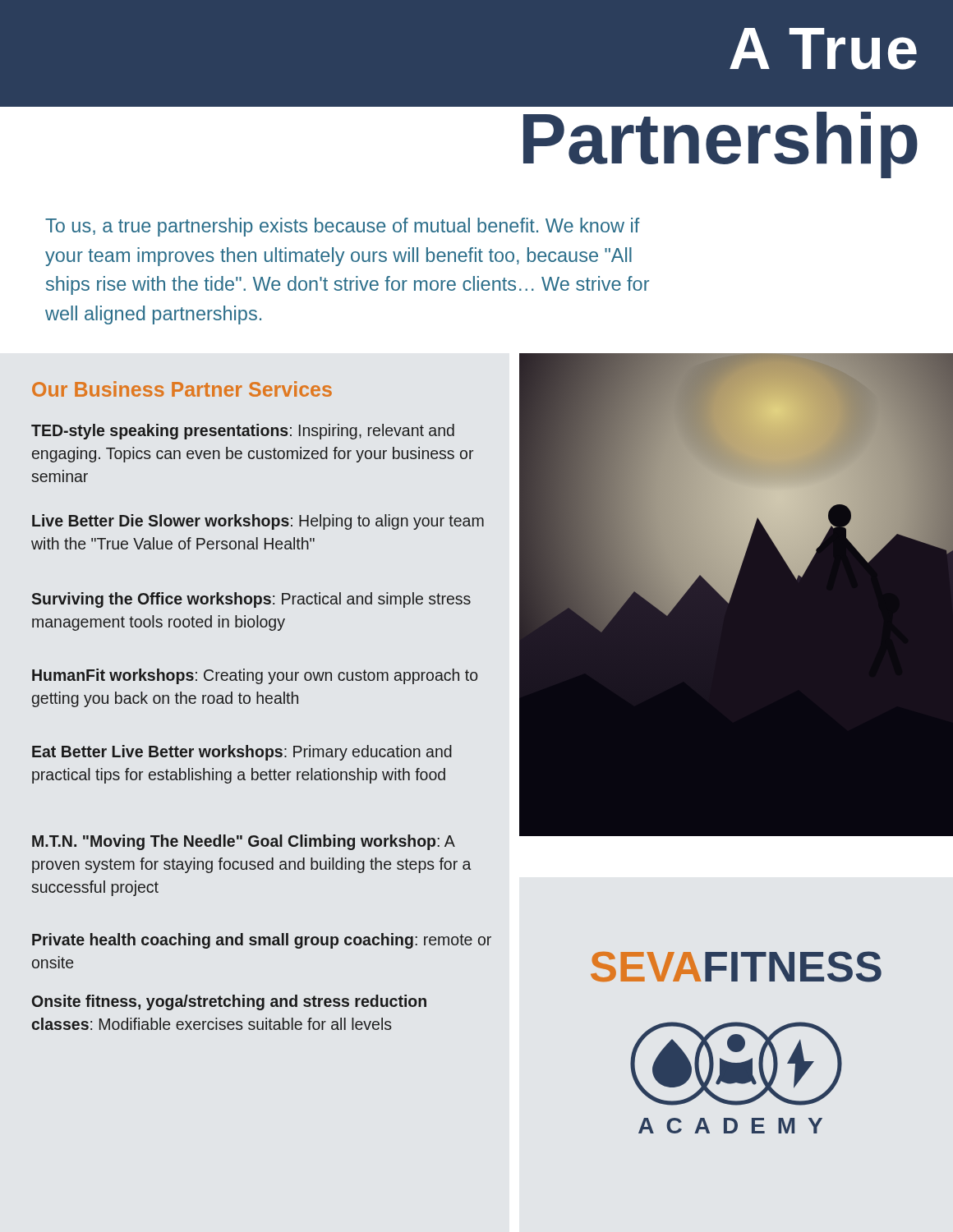
Task: Locate the region starting "M.T.N. "Moving The Needle" Goal Climbing workshop:"
Action: [x=251, y=864]
